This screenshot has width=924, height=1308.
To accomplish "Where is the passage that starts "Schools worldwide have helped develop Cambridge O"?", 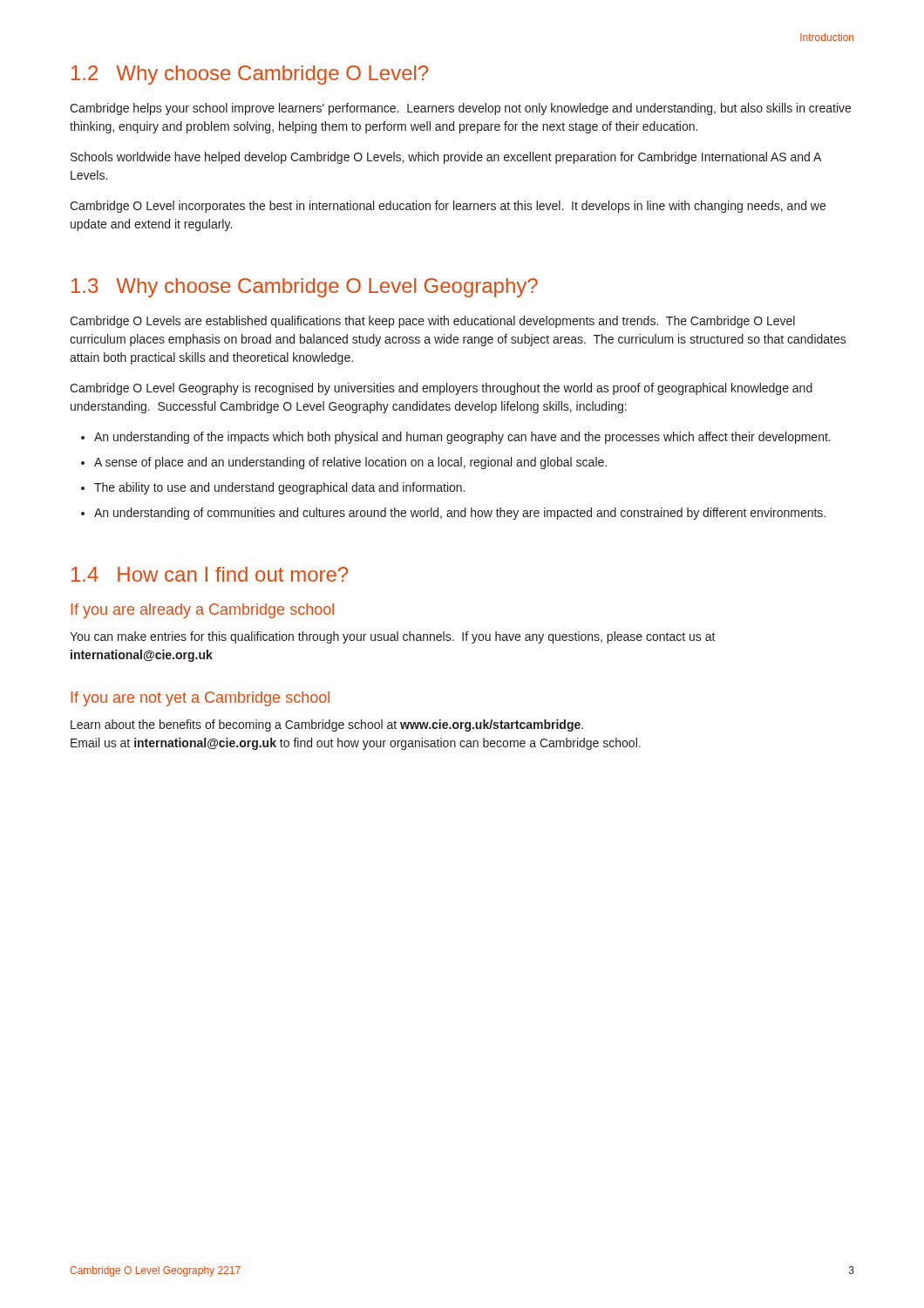I will click(x=462, y=167).
